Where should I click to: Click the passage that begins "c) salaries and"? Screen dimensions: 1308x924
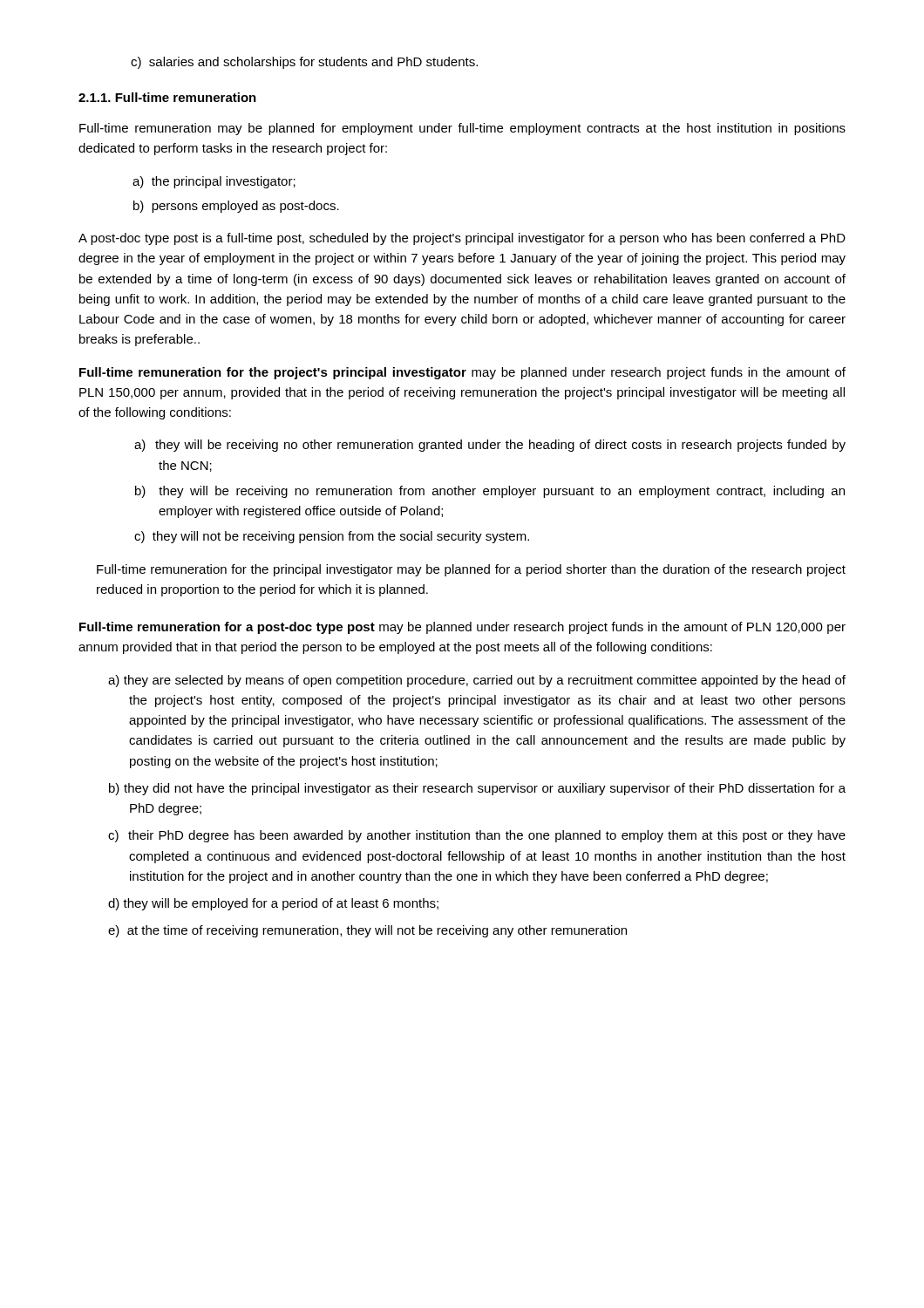305,61
